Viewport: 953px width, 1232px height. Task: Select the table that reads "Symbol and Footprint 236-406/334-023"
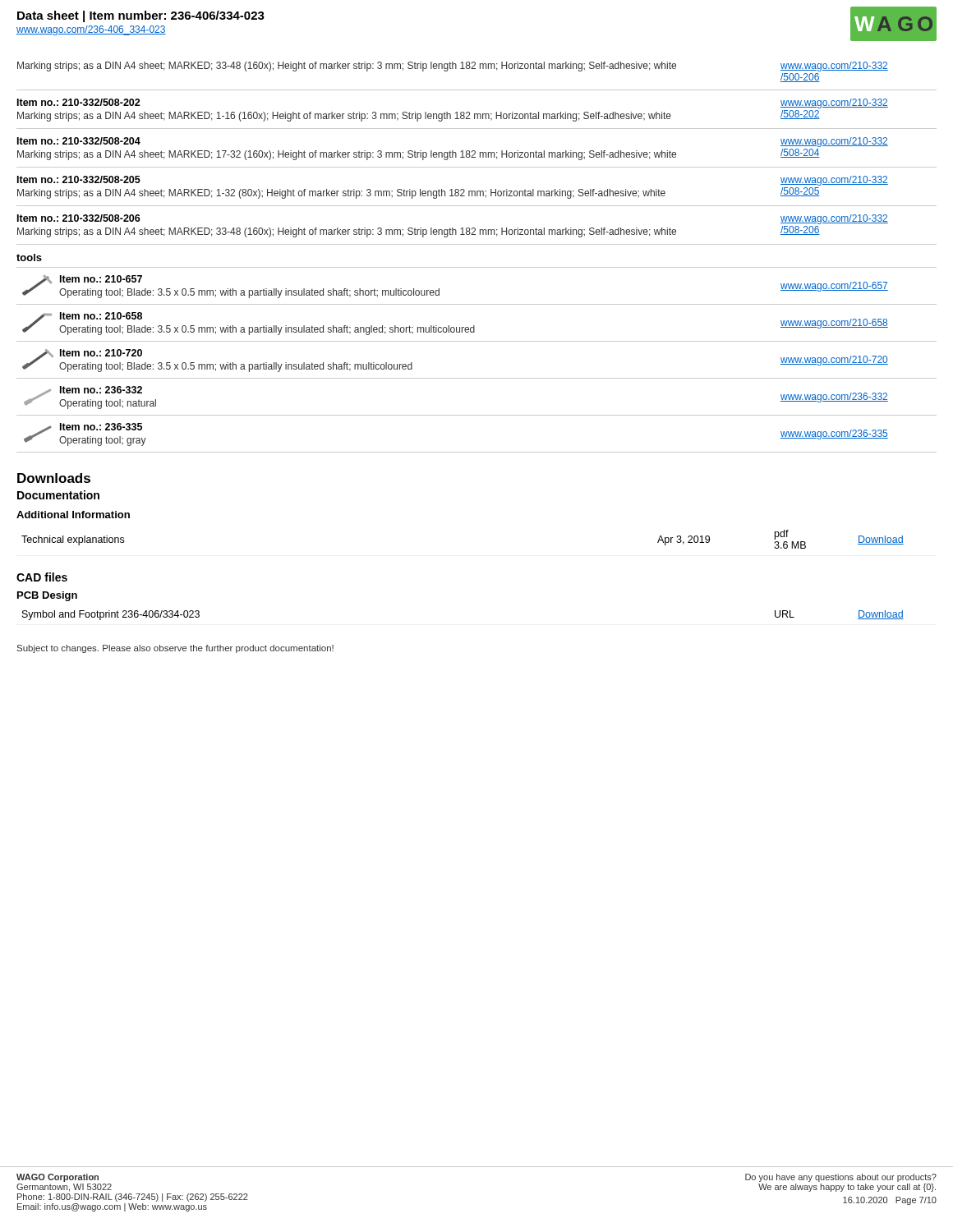click(476, 615)
